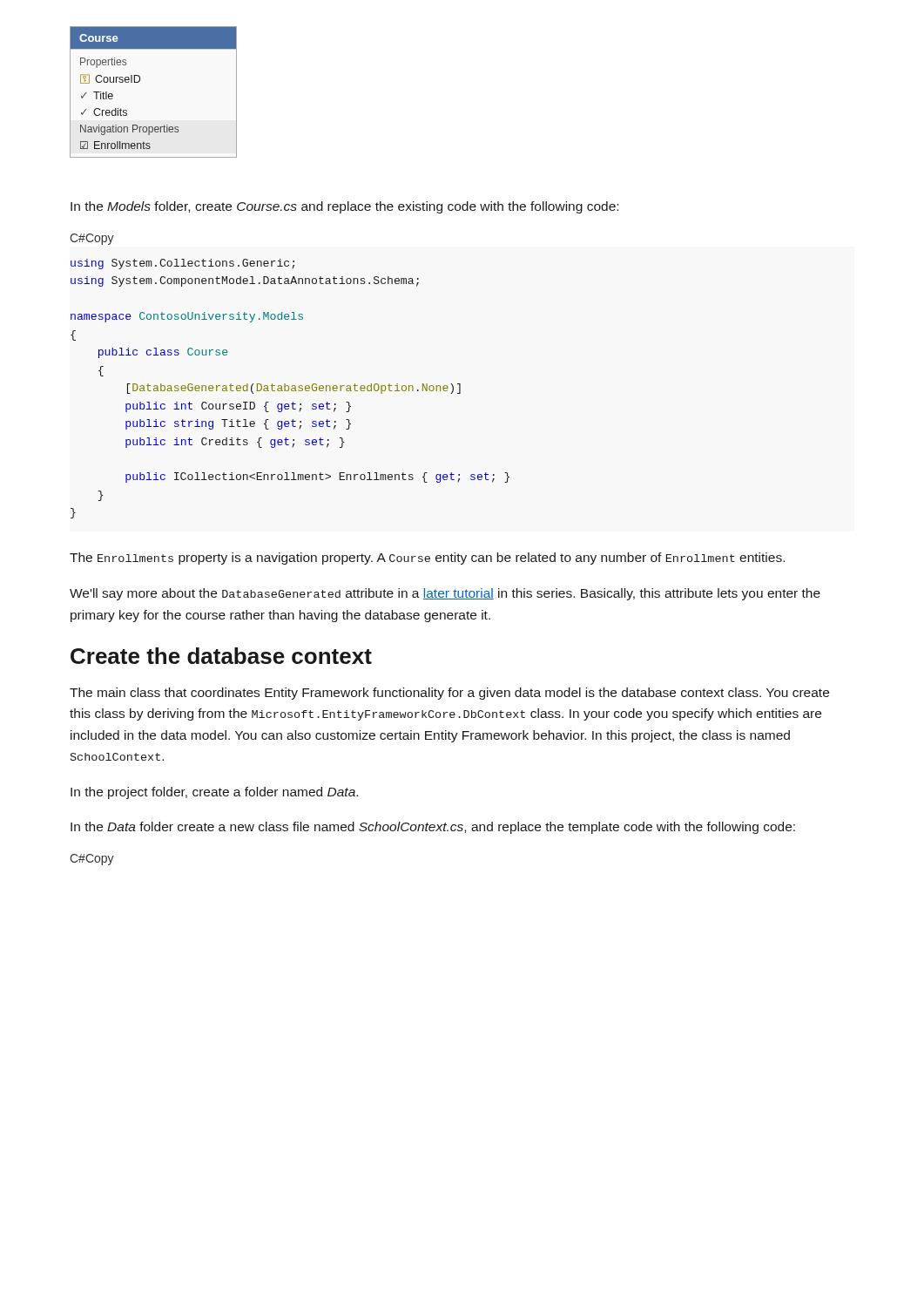Select the text starting "C#Copy using System.Collections.Generic; using System.ComponentModel.DataAnnotations.Schema;"
Image resolution: width=924 pixels, height=1307 pixels.
(x=462, y=381)
